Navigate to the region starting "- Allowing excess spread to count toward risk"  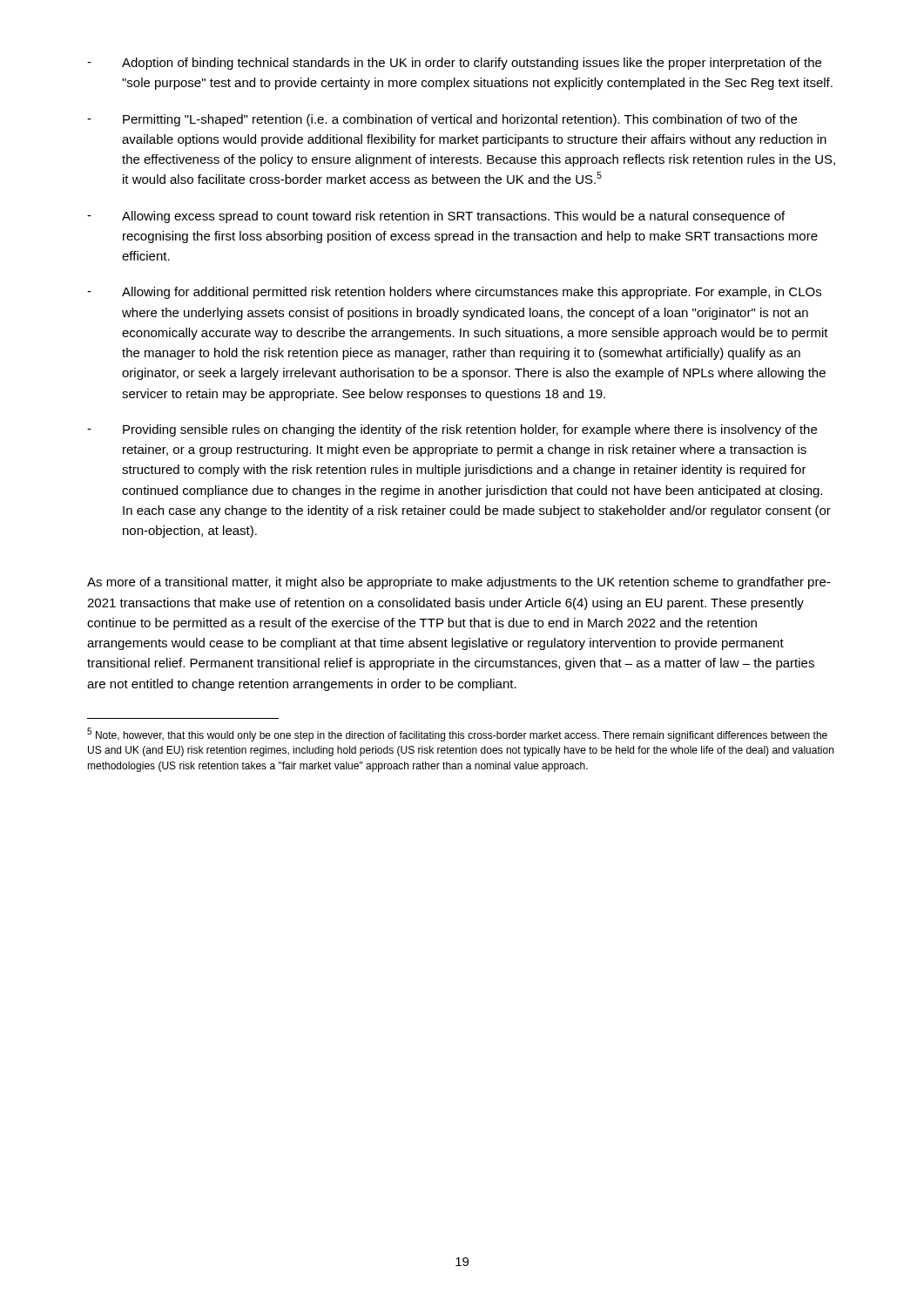(462, 236)
